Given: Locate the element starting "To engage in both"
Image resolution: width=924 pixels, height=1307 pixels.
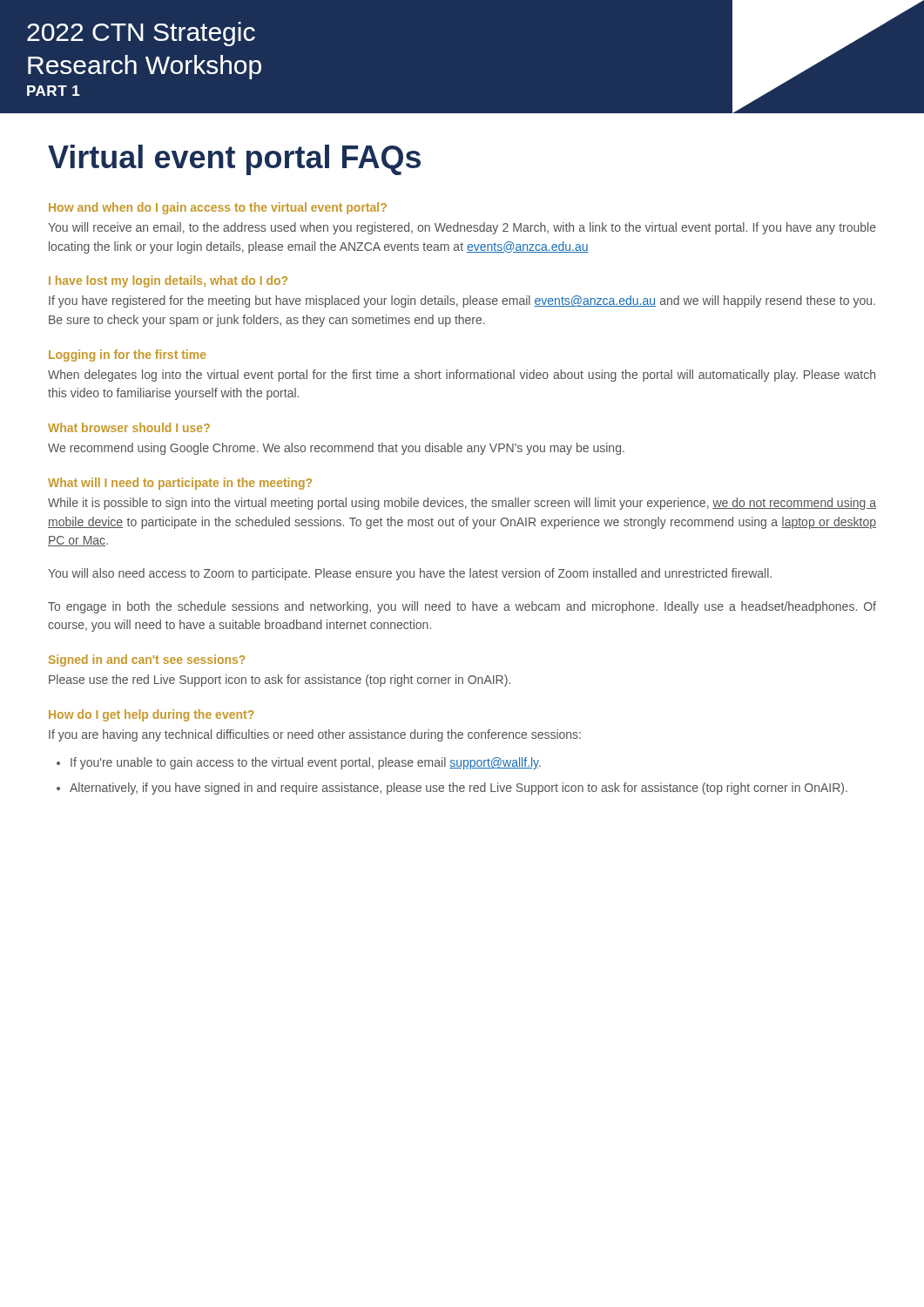Looking at the screenshot, I should coord(462,616).
